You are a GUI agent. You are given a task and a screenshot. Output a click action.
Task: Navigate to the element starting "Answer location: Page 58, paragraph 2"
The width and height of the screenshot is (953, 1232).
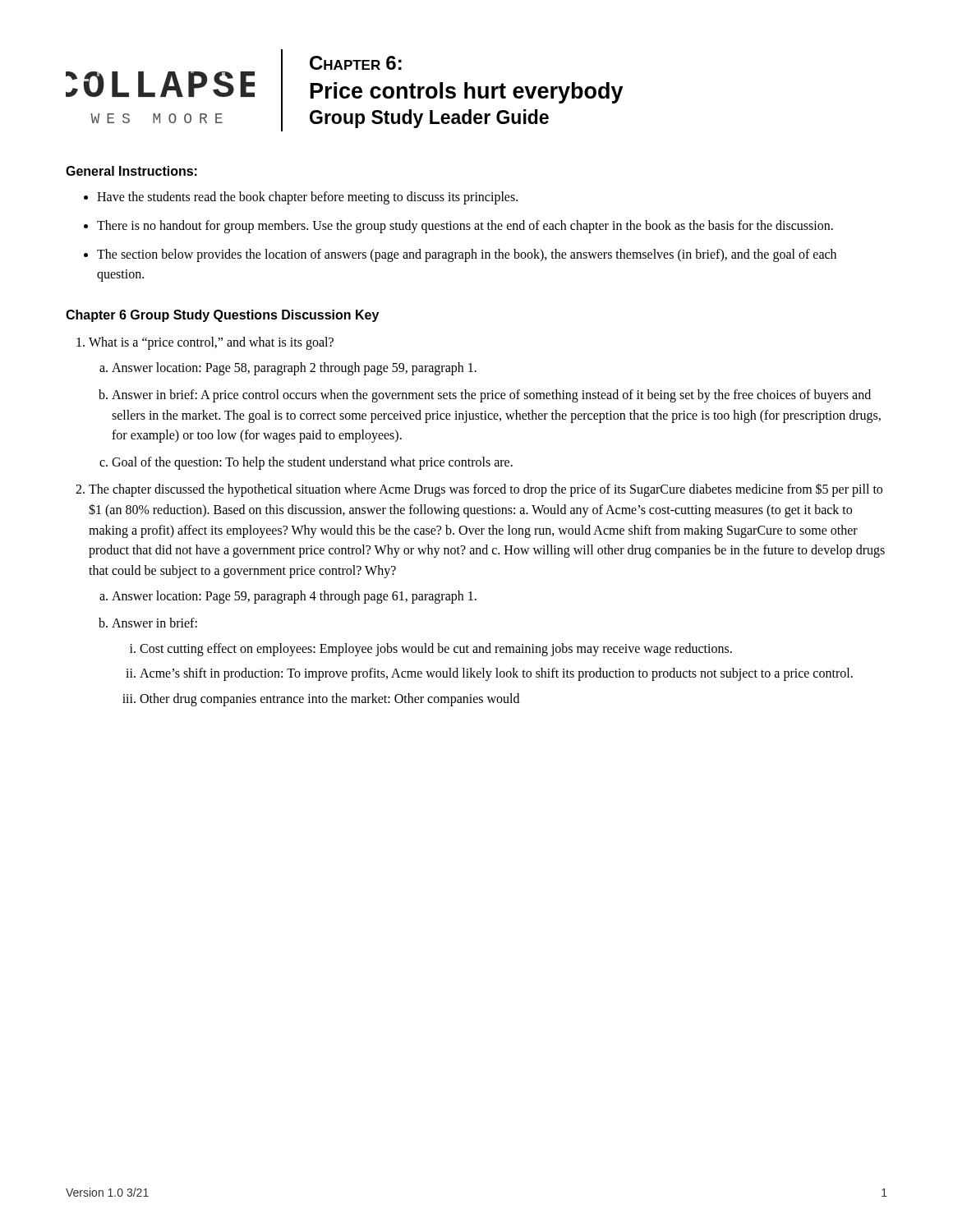[x=294, y=368]
